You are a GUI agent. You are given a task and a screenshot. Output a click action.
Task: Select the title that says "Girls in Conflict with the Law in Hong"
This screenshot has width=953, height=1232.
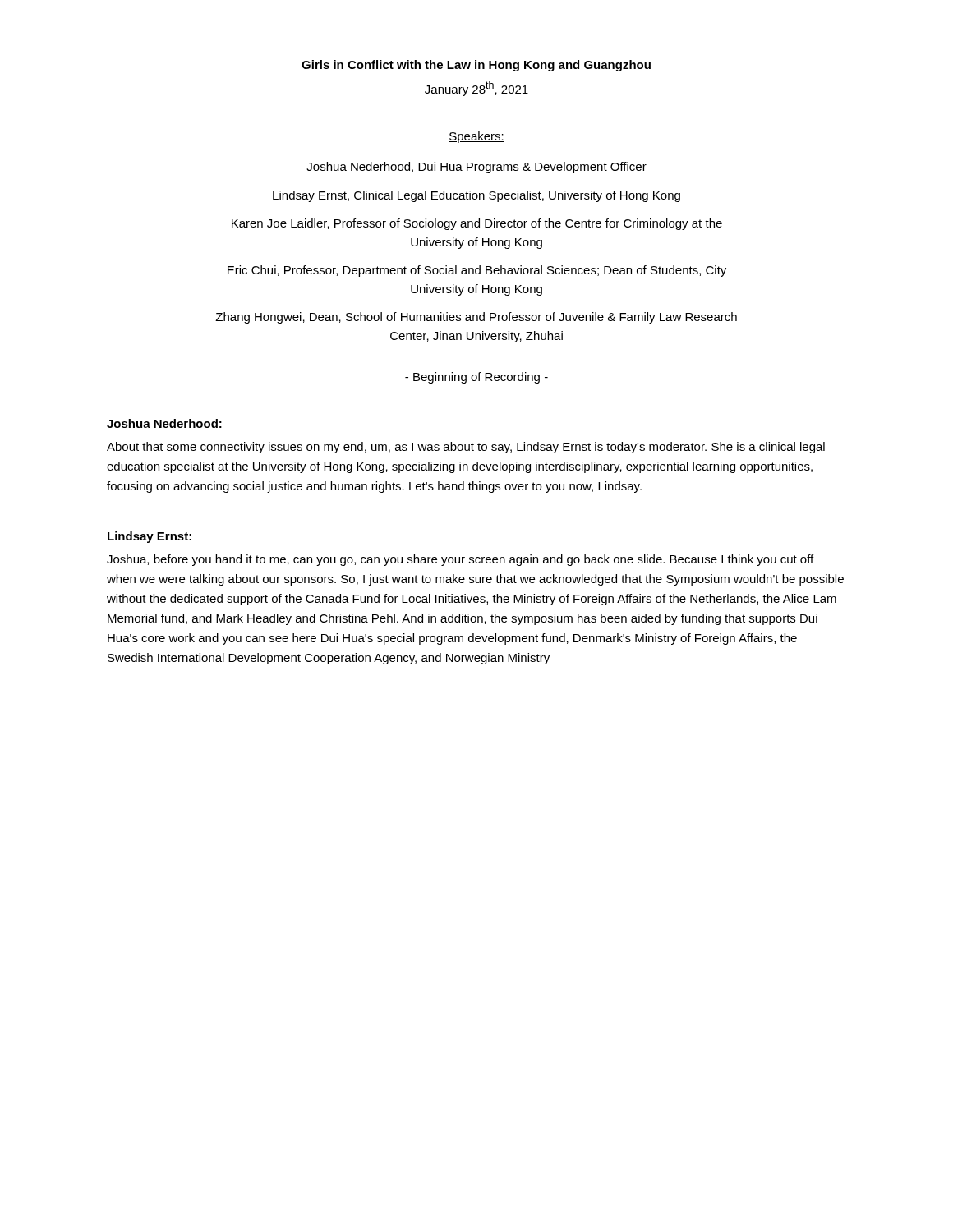tap(476, 64)
